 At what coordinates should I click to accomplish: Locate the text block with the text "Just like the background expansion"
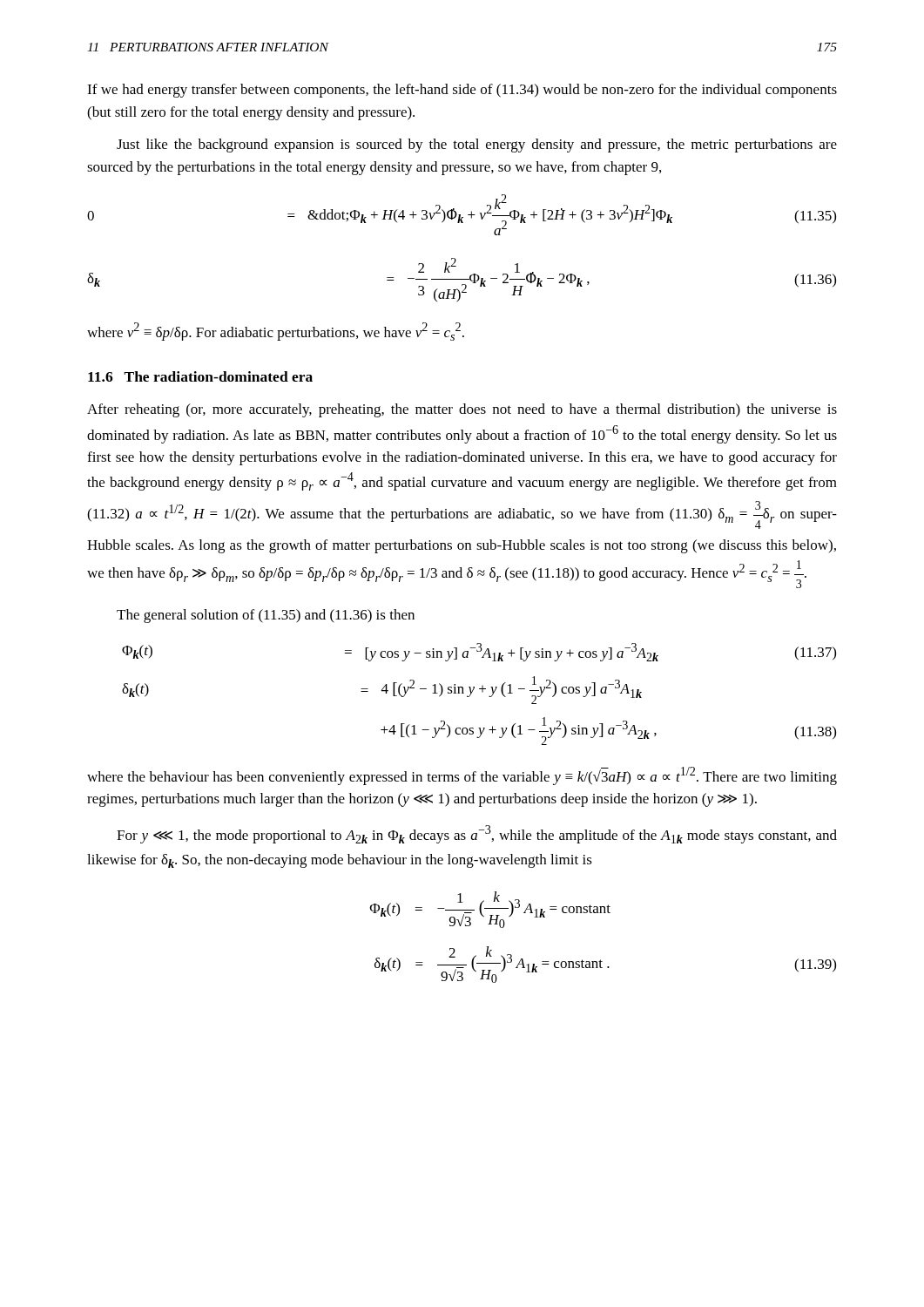462,155
